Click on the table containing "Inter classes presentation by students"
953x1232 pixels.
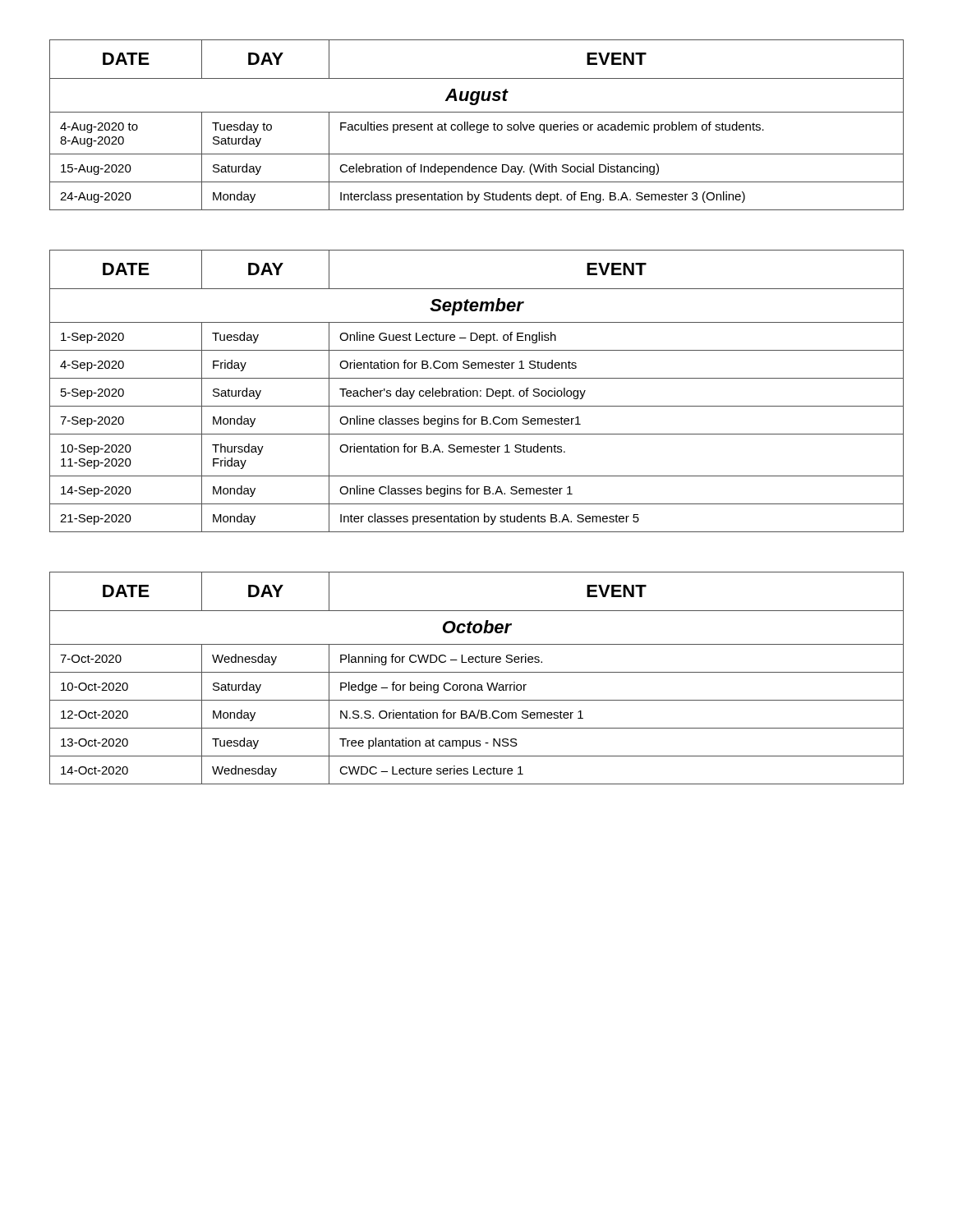coord(476,391)
